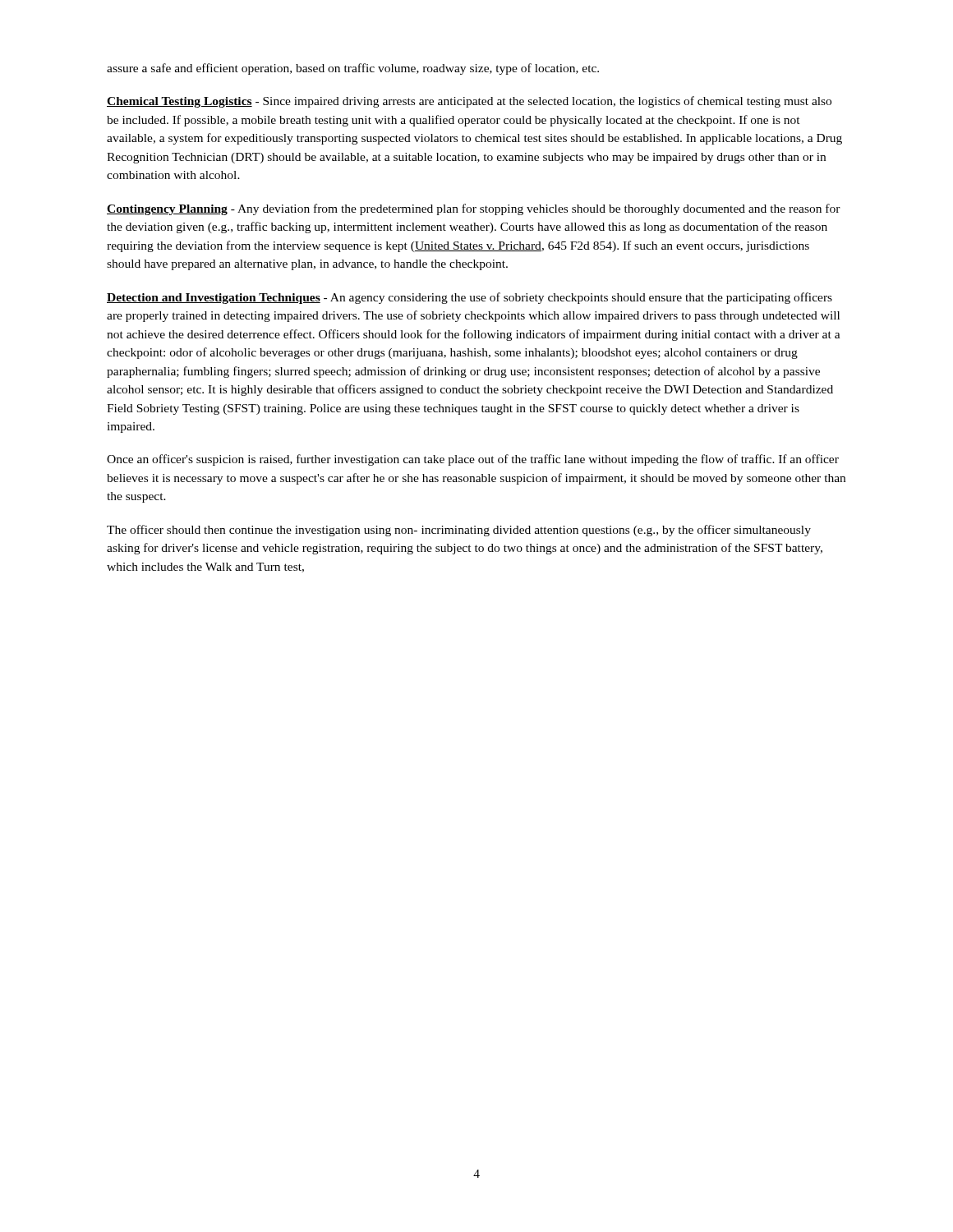The image size is (953, 1232).
Task: Click the passage that begins "Once an officer's suspicion is raised,"
Action: pos(476,478)
